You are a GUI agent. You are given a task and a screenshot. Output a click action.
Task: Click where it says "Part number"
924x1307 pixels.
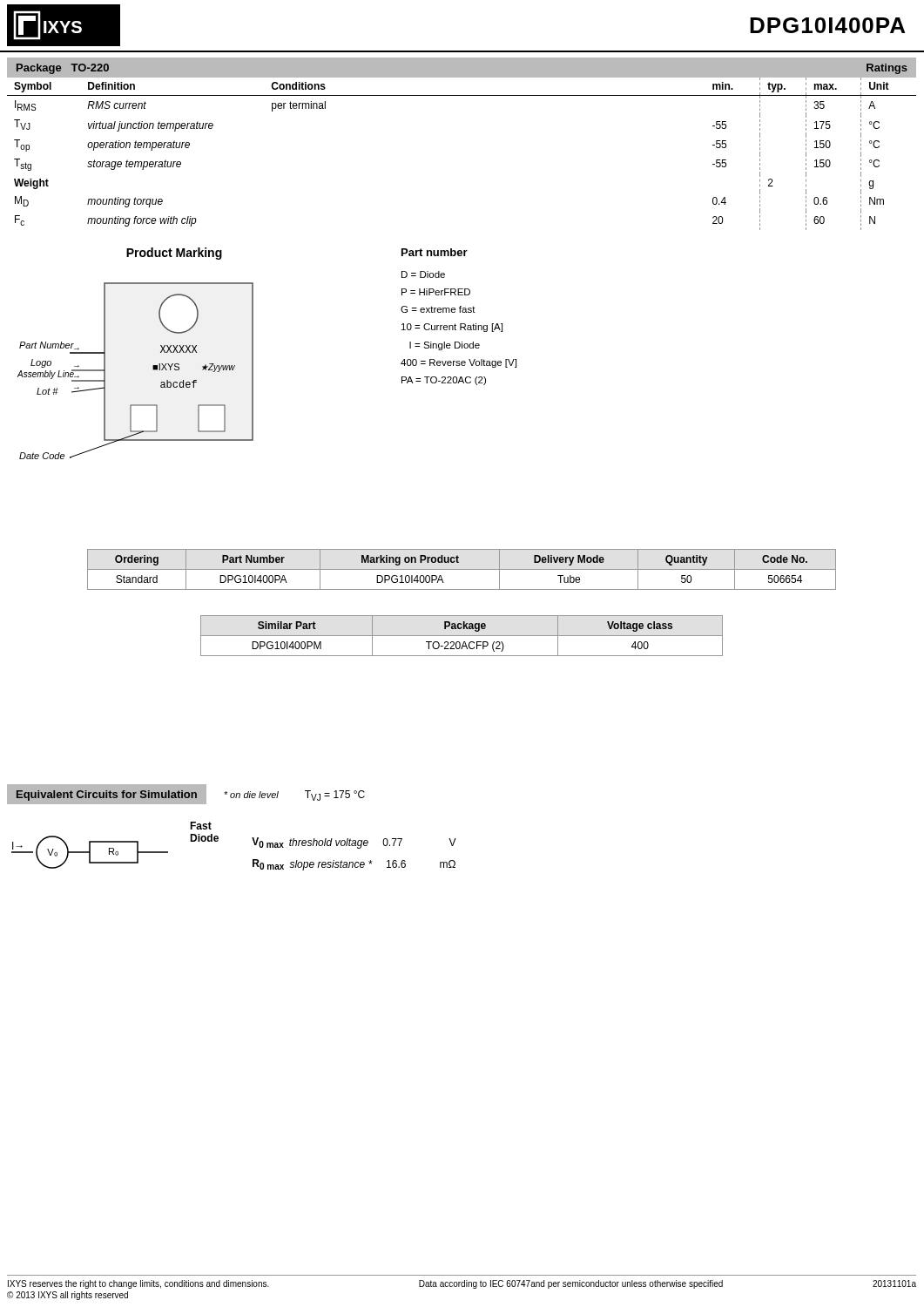pyautogui.click(x=434, y=252)
